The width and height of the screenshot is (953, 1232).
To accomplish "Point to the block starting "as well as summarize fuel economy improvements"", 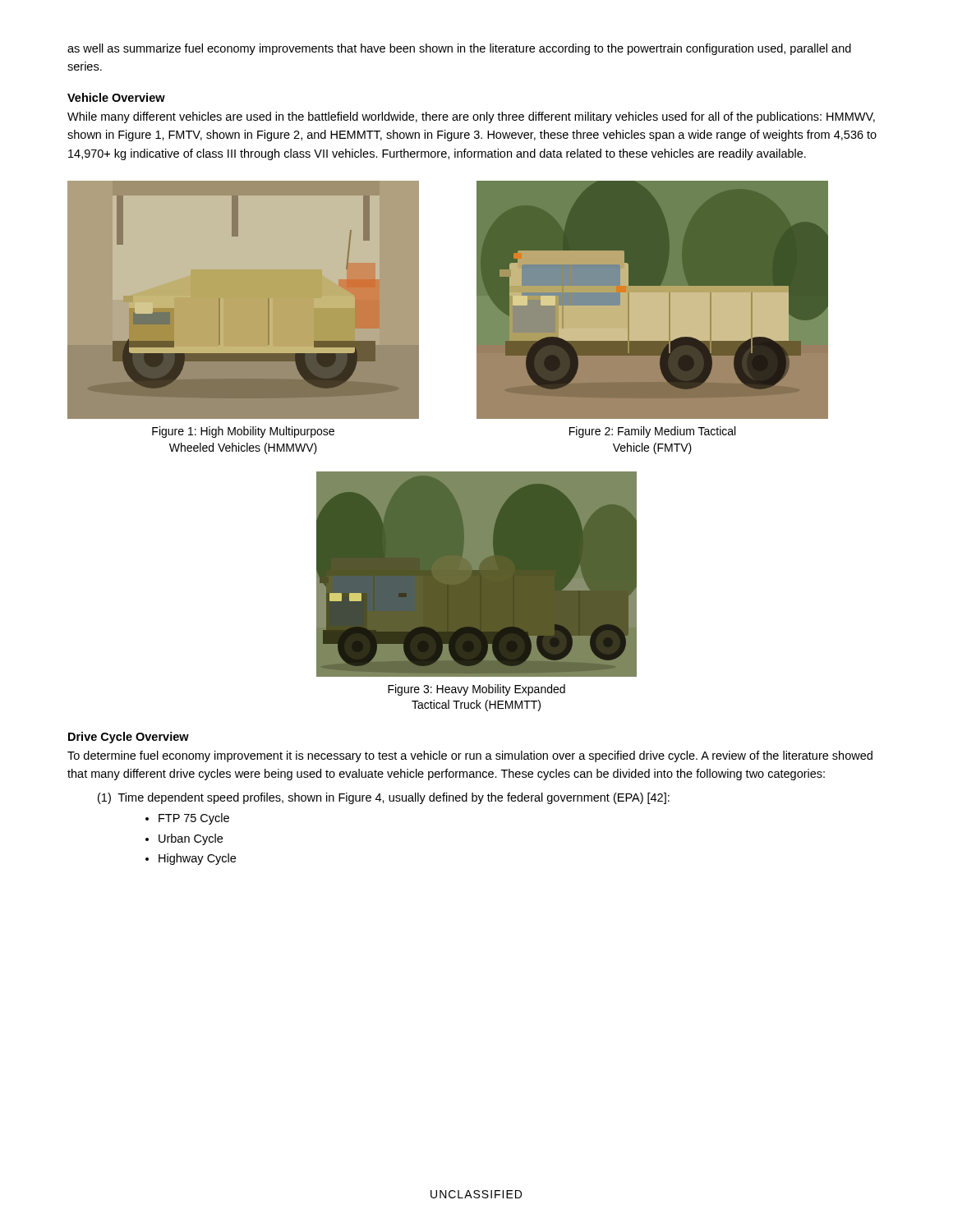I will pyautogui.click(x=459, y=58).
